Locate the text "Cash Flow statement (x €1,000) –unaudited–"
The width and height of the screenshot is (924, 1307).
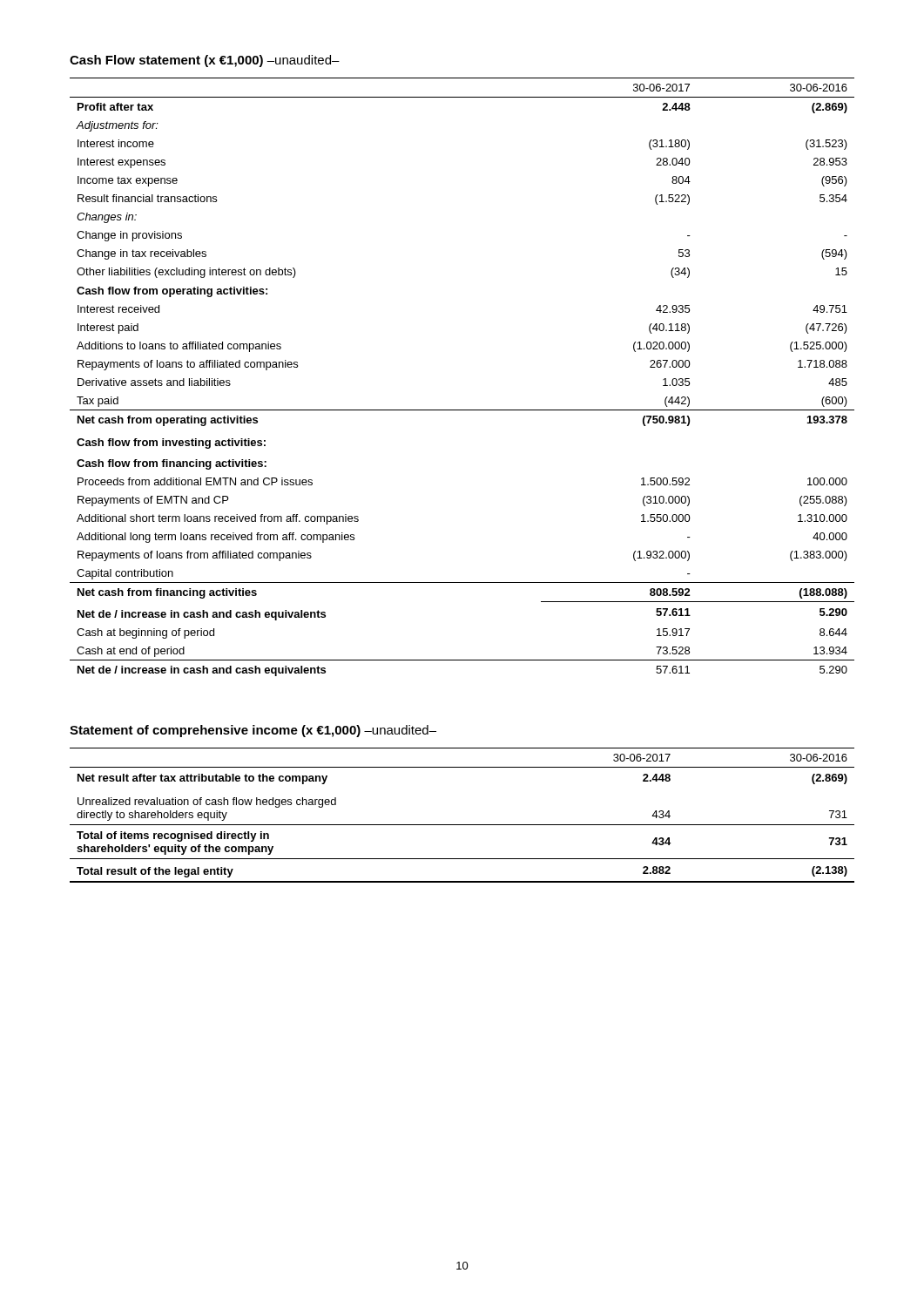click(x=204, y=60)
